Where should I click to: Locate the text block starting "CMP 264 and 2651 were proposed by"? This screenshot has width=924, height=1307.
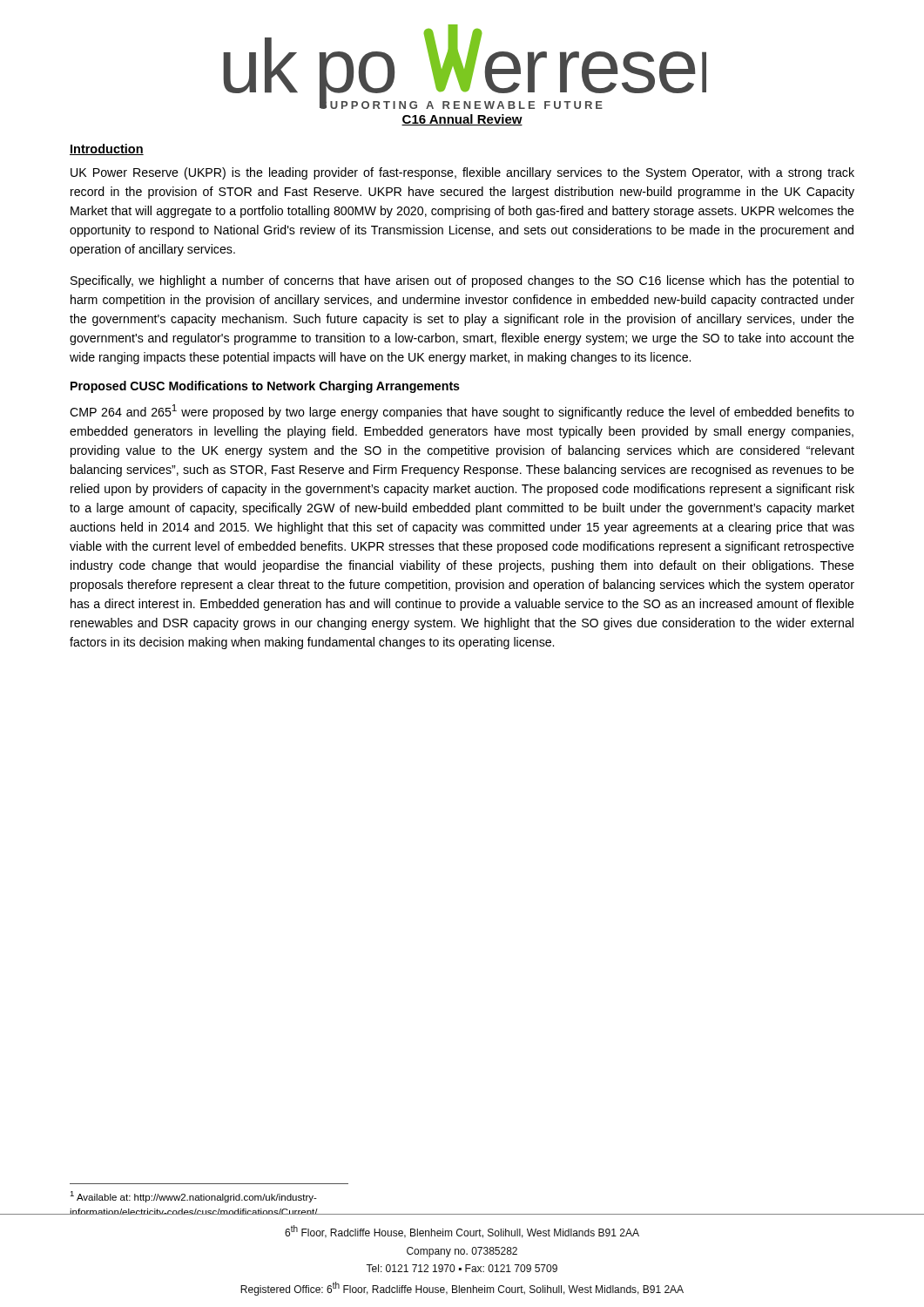pos(462,525)
